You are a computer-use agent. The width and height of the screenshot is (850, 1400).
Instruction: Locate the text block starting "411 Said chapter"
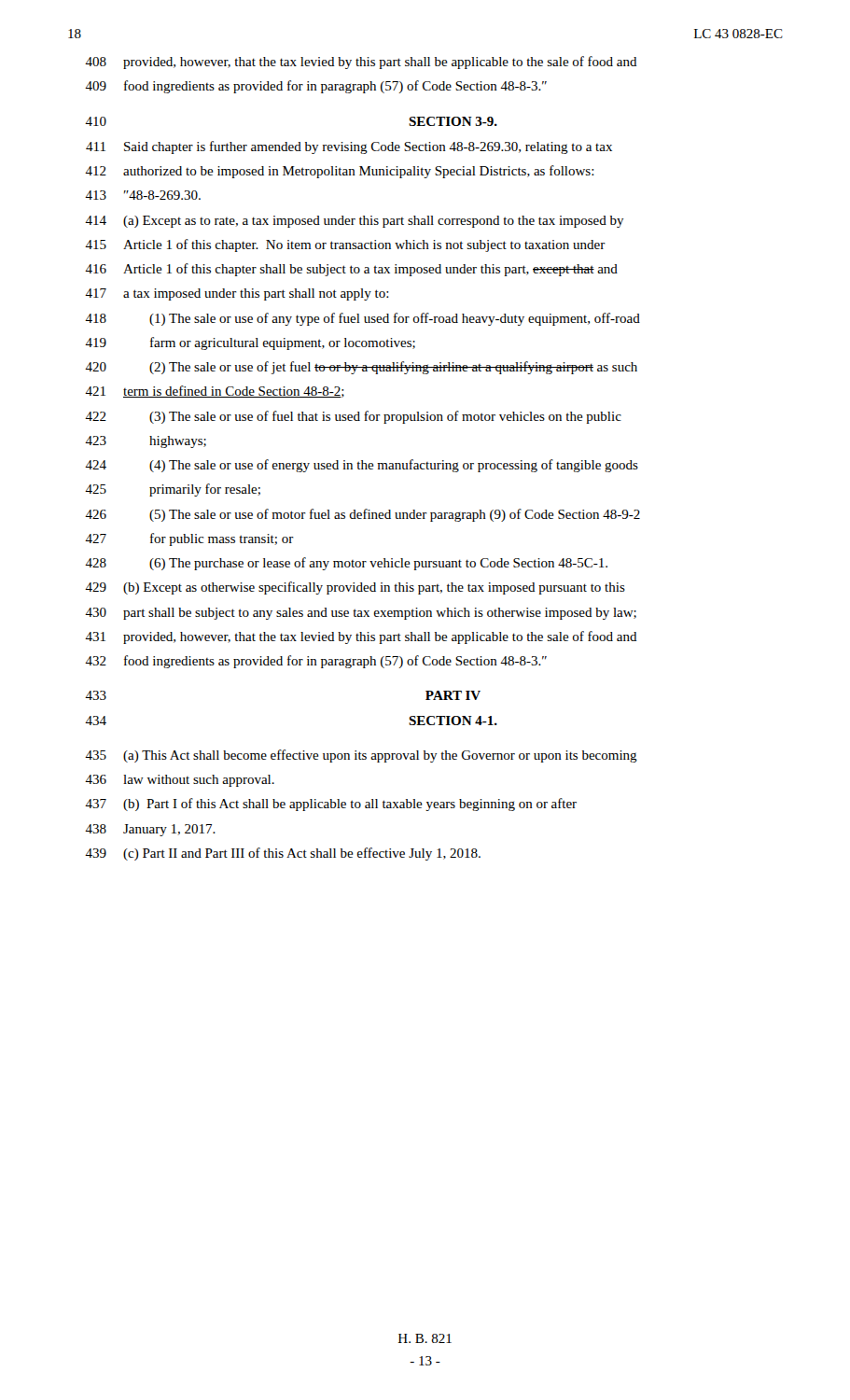click(x=425, y=147)
